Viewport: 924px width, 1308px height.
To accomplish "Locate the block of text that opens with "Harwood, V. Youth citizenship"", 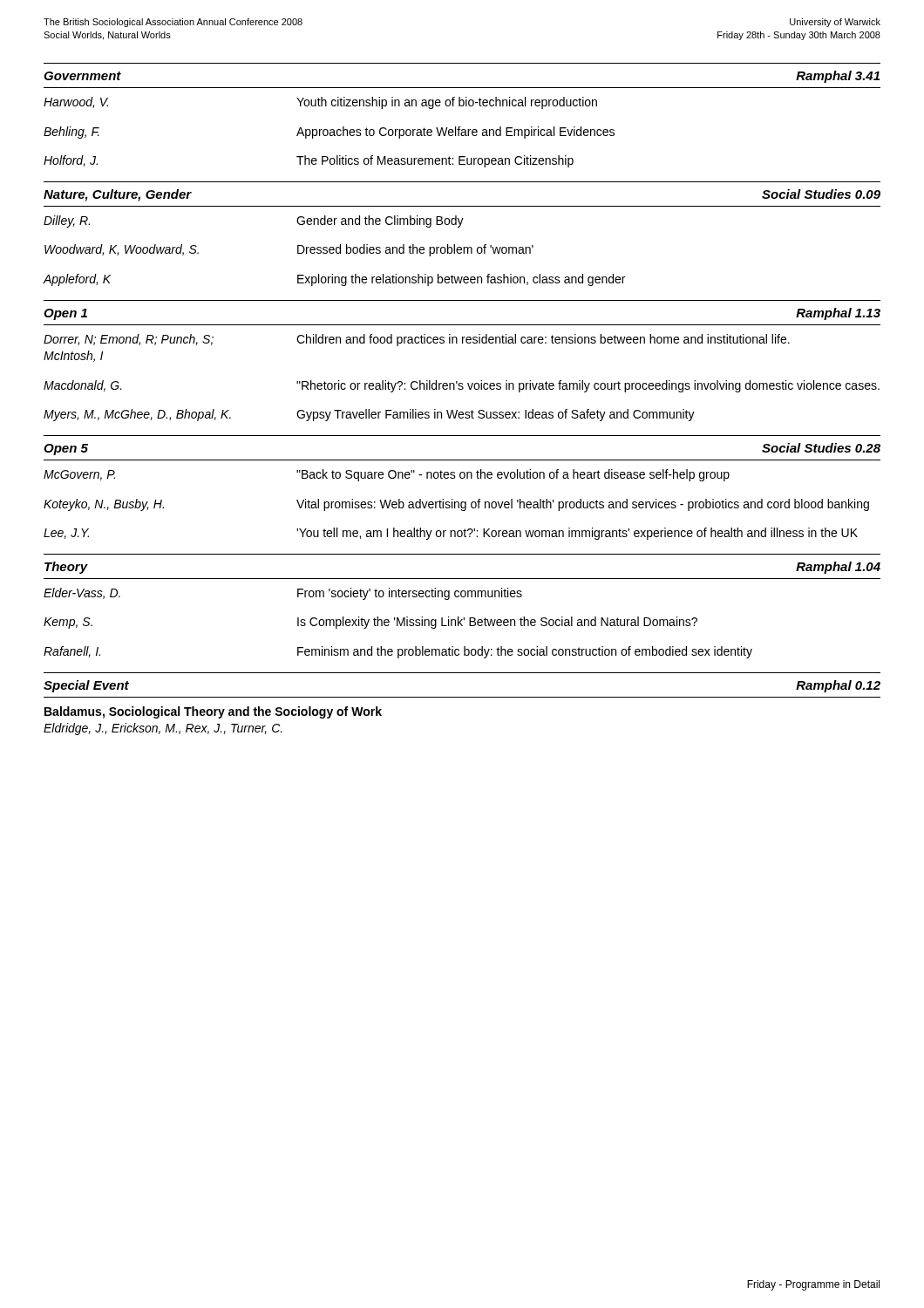I will [462, 103].
